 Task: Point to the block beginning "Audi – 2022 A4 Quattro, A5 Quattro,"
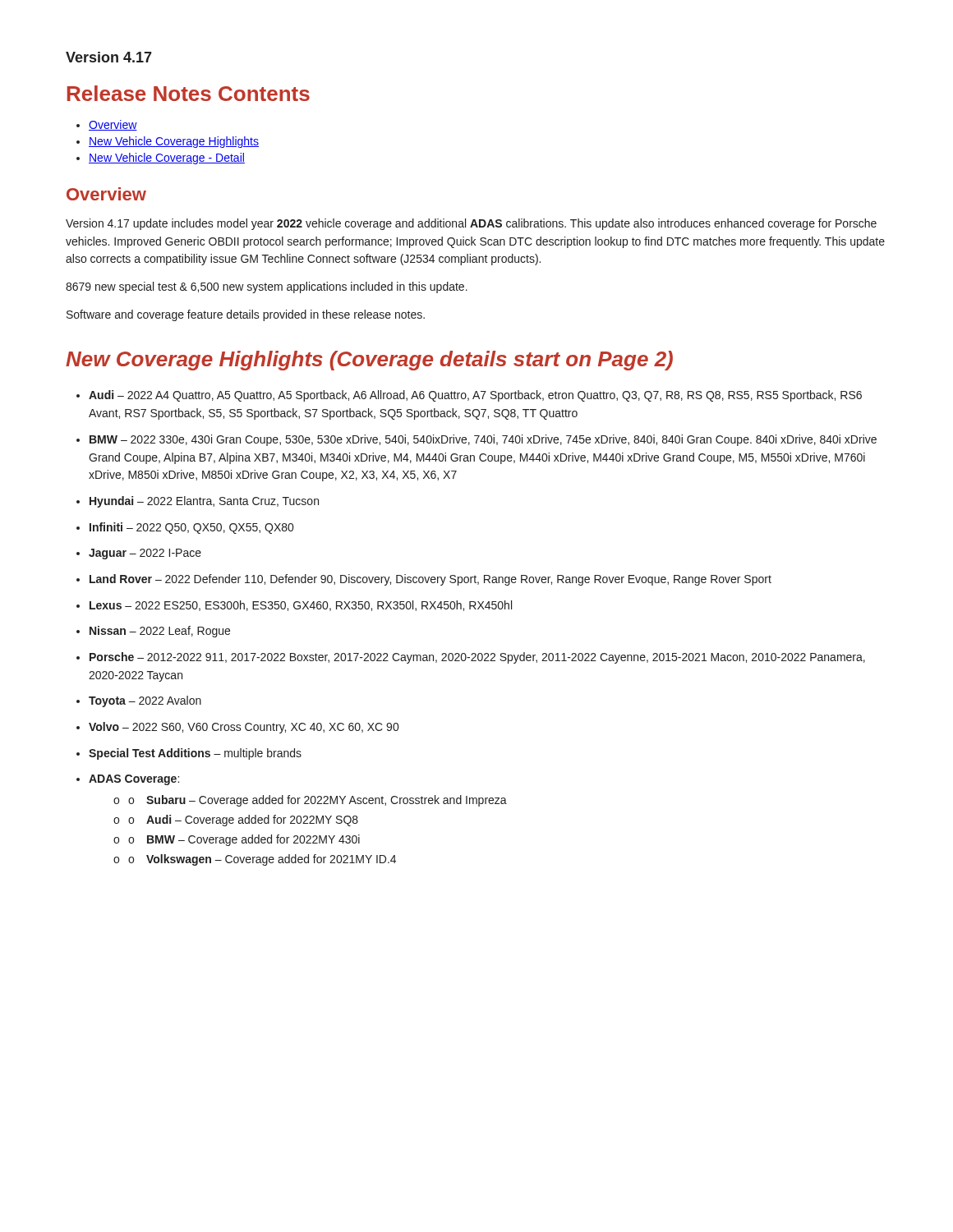(x=475, y=404)
